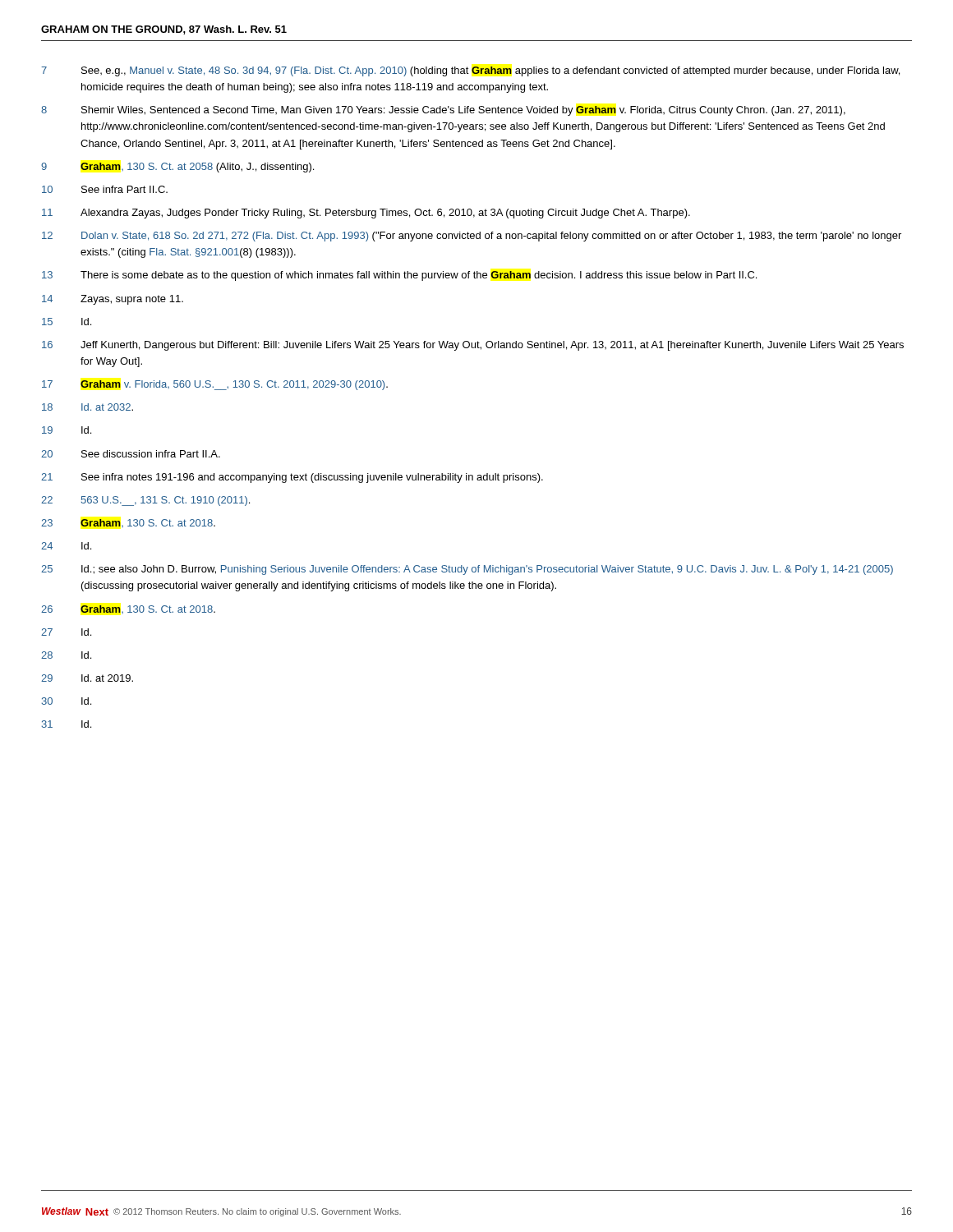Point to the region starting "8 Shemir Wiles, Sentenced a Second Time, Man"
The height and width of the screenshot is (1232, 953).
pyautogui.click(x=476, y=127)
